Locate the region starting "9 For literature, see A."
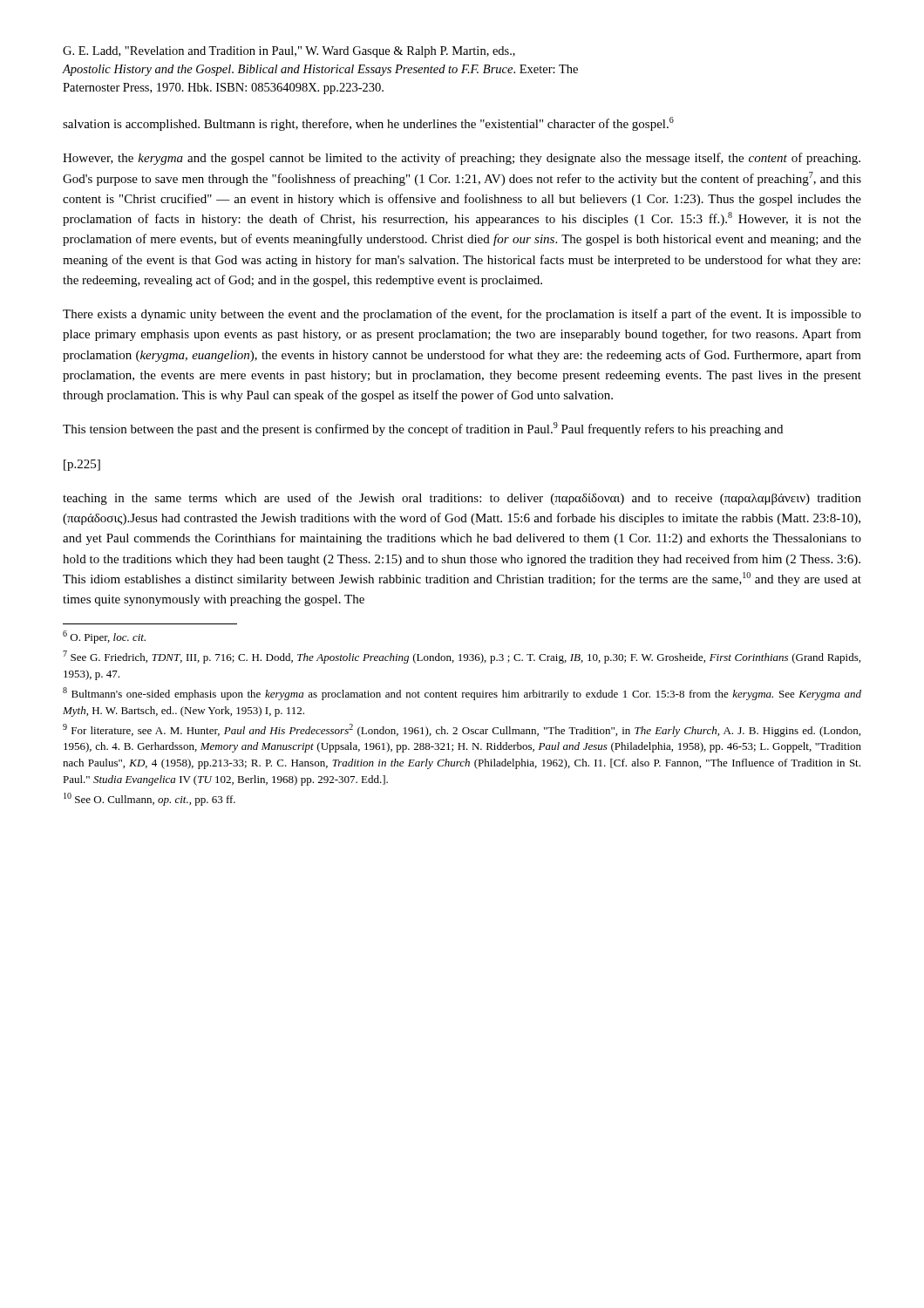The image size is (924, 1308). pos(462,754)
